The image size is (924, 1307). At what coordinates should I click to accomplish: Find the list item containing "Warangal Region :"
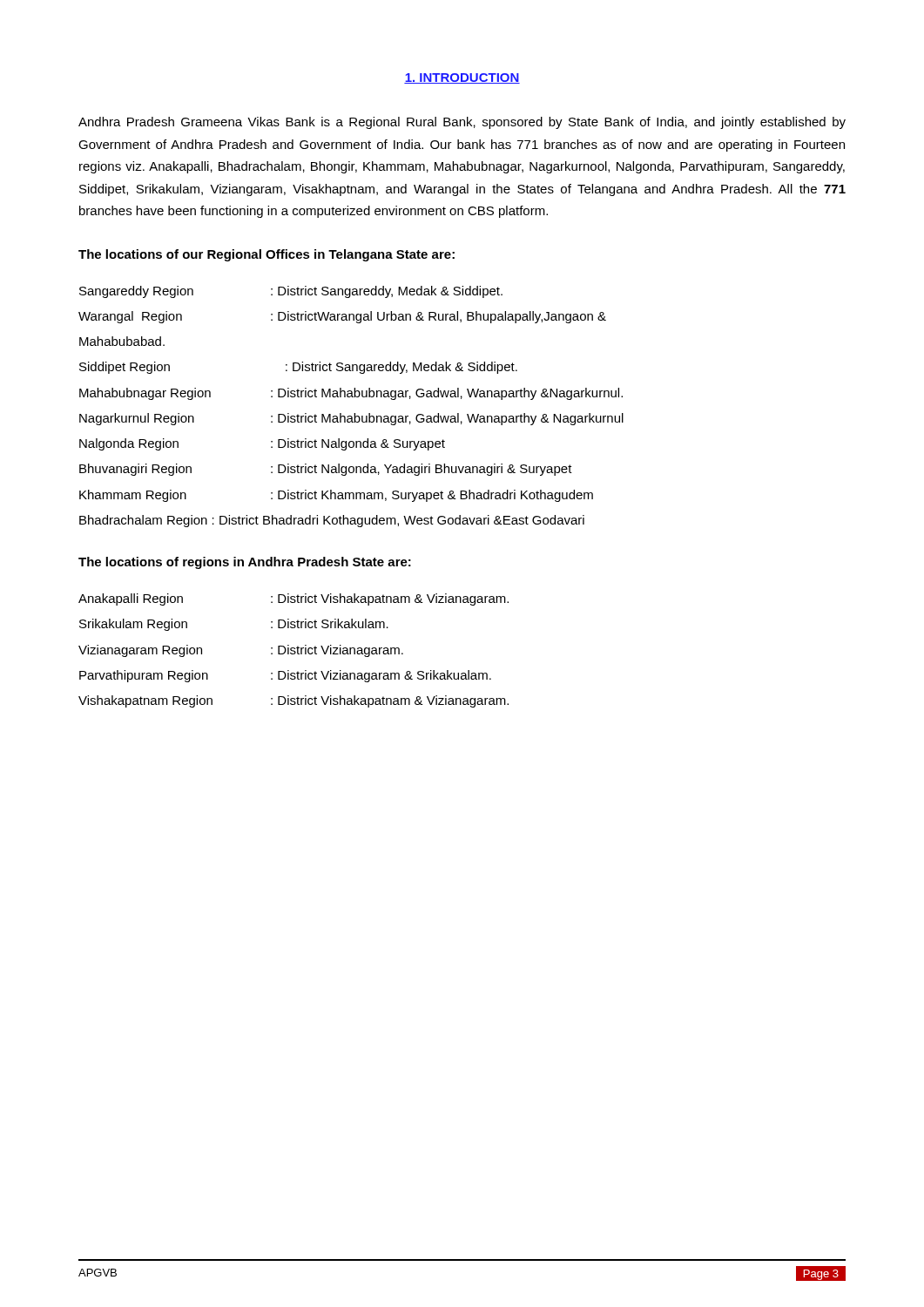[x=462, y=316]
